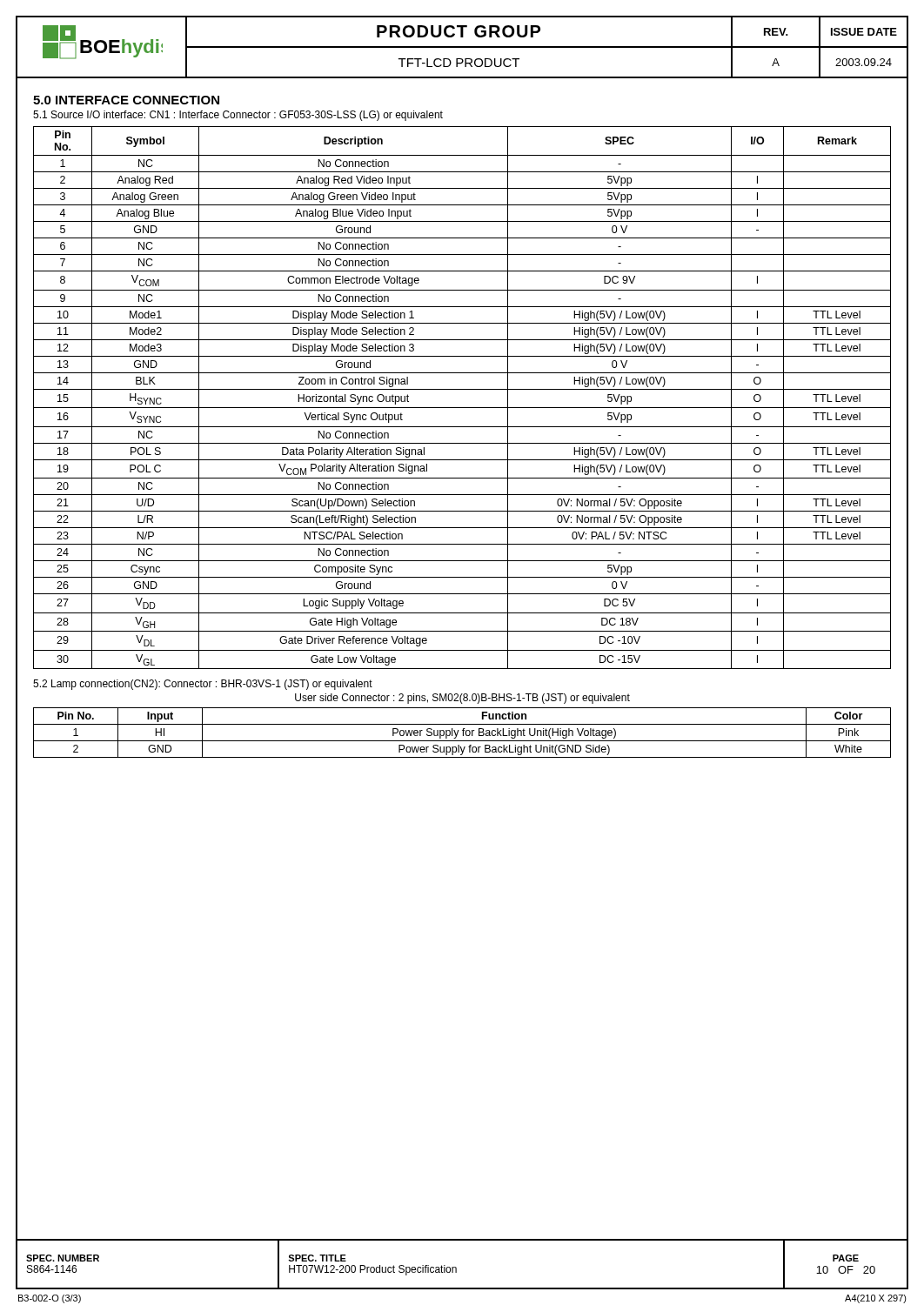
Task: Select the section header with the text "5.0 INTERFACE CONNECTION"
Action: tap(127, 100)
